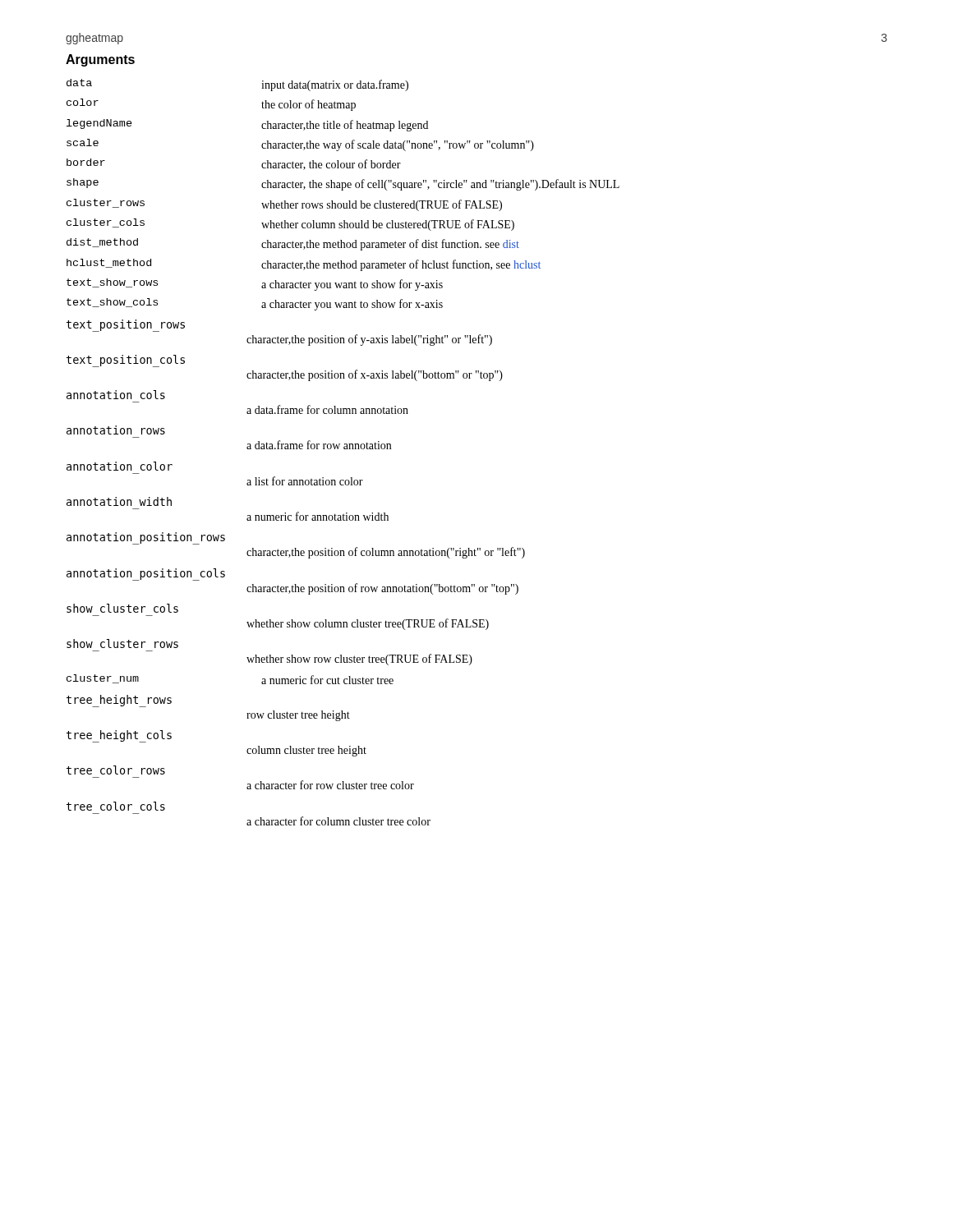953x1232 pixels.
Task: Where does it say "annotation_color a list for annotation color"?
Action: pos(120,466)
